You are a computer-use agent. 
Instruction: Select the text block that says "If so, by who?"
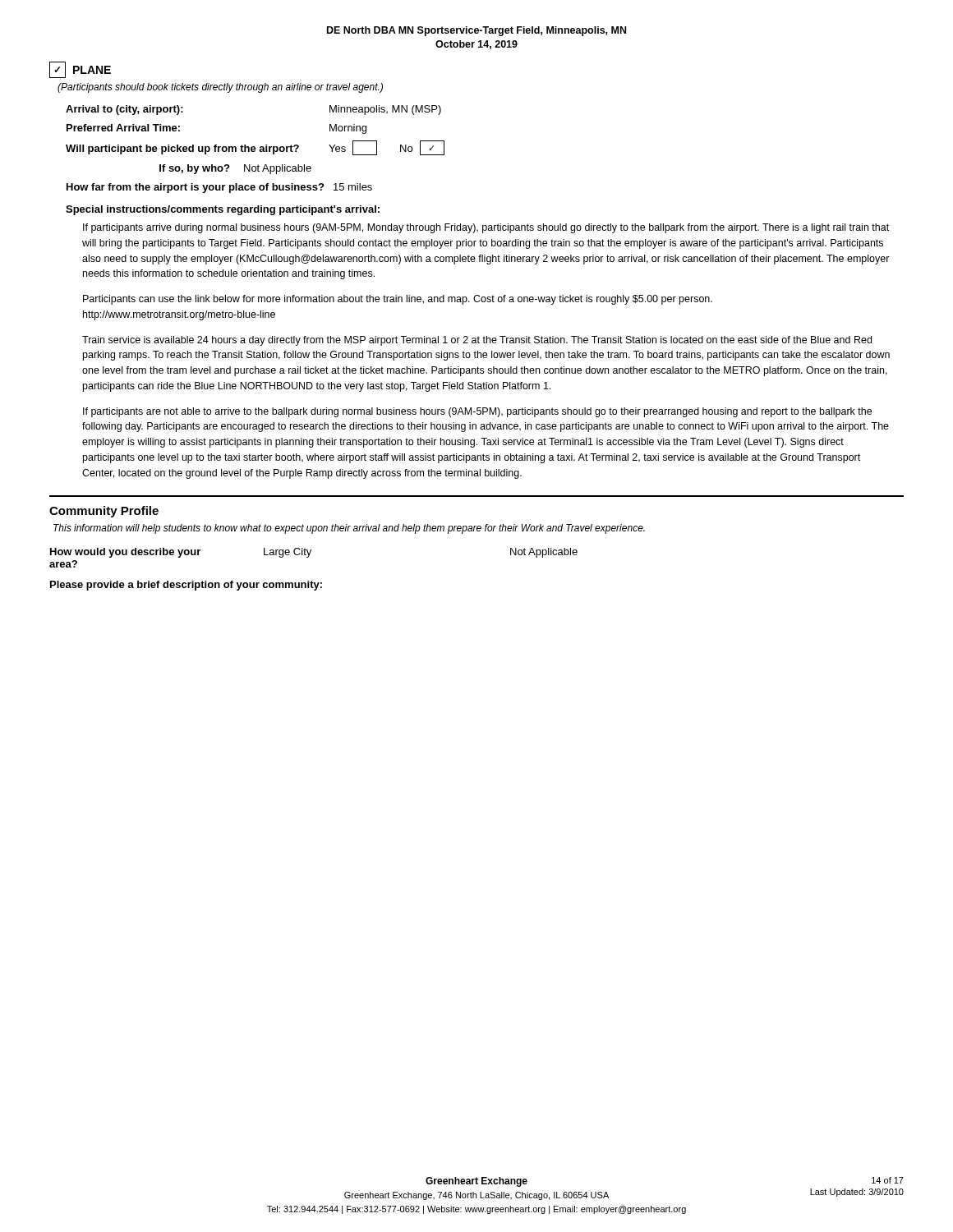tap(189, 168)
